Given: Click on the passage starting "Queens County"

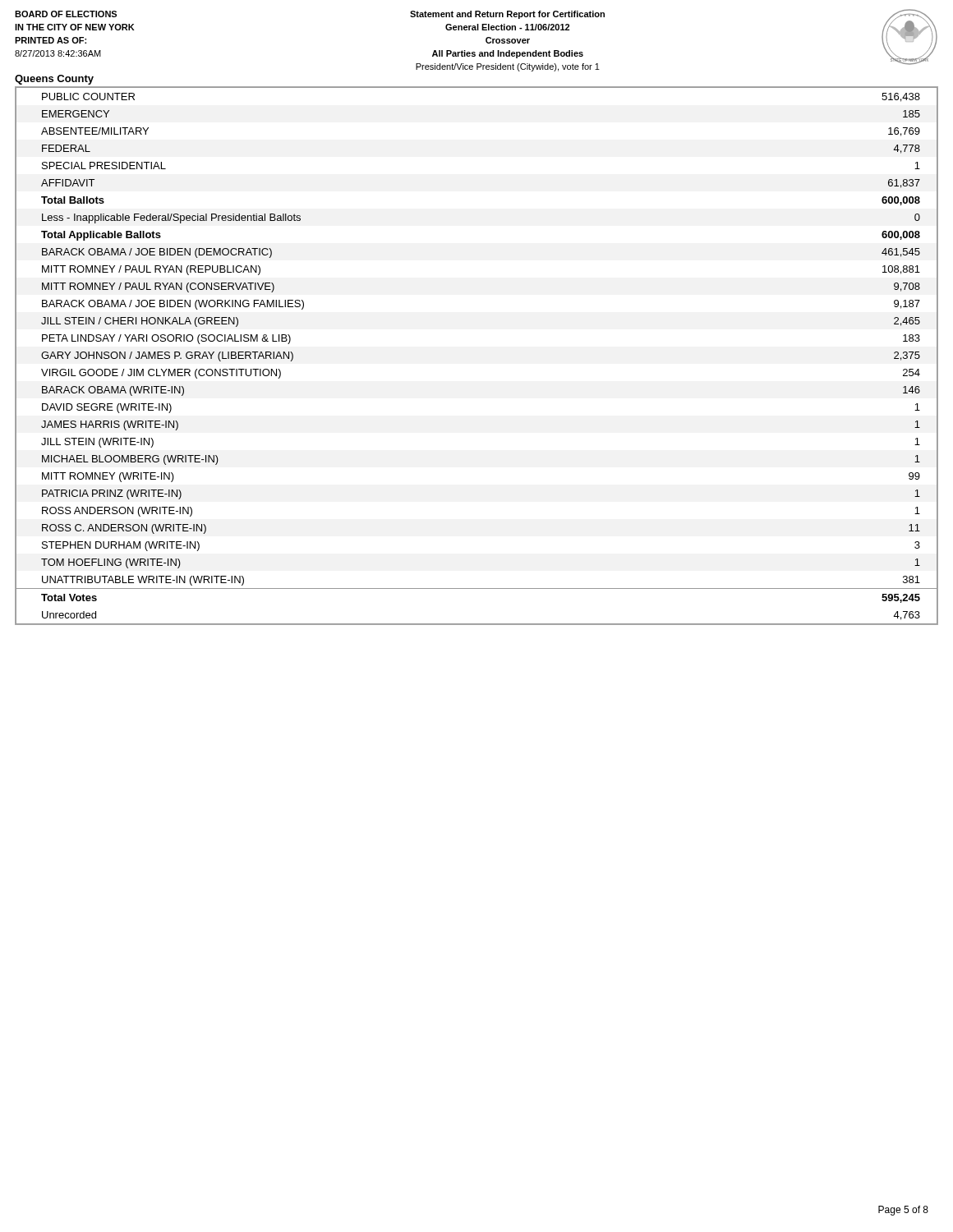Looking at the screenshot, I should [54, 78].
